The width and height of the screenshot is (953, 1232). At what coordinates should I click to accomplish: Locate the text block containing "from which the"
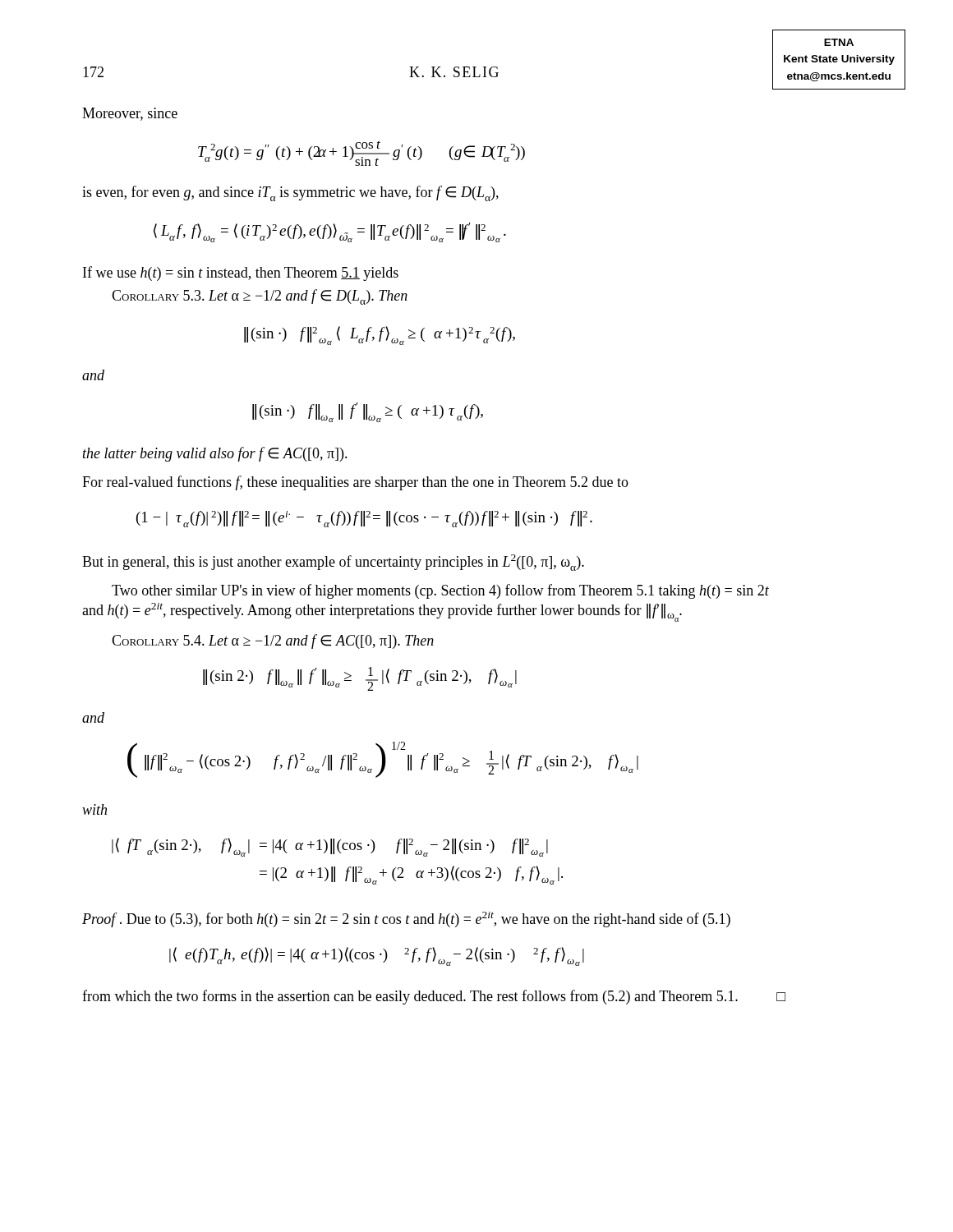pyautogui.click(x=434, y=997)
